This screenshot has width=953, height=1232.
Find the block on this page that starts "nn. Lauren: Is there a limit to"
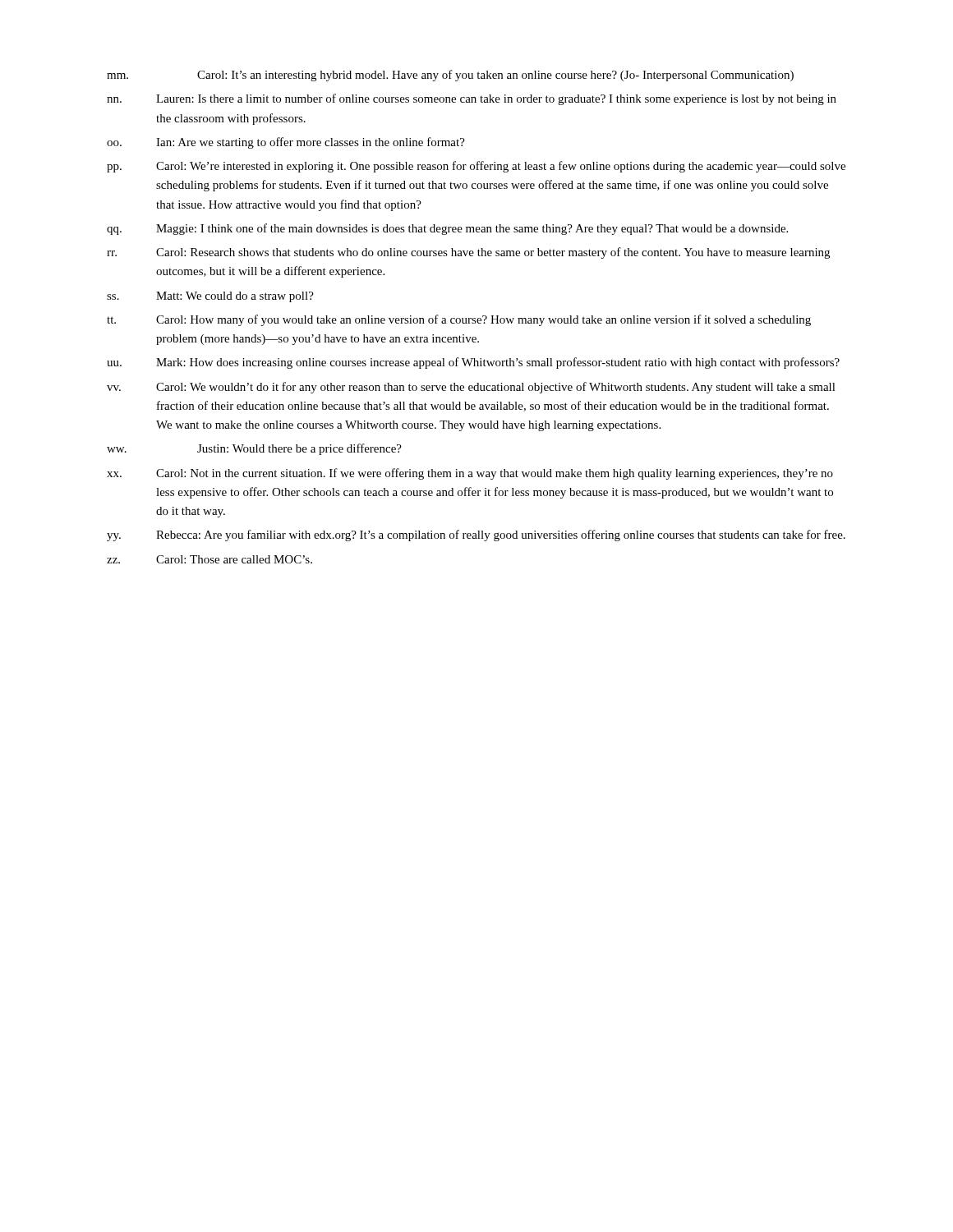[x=476, y=109]
